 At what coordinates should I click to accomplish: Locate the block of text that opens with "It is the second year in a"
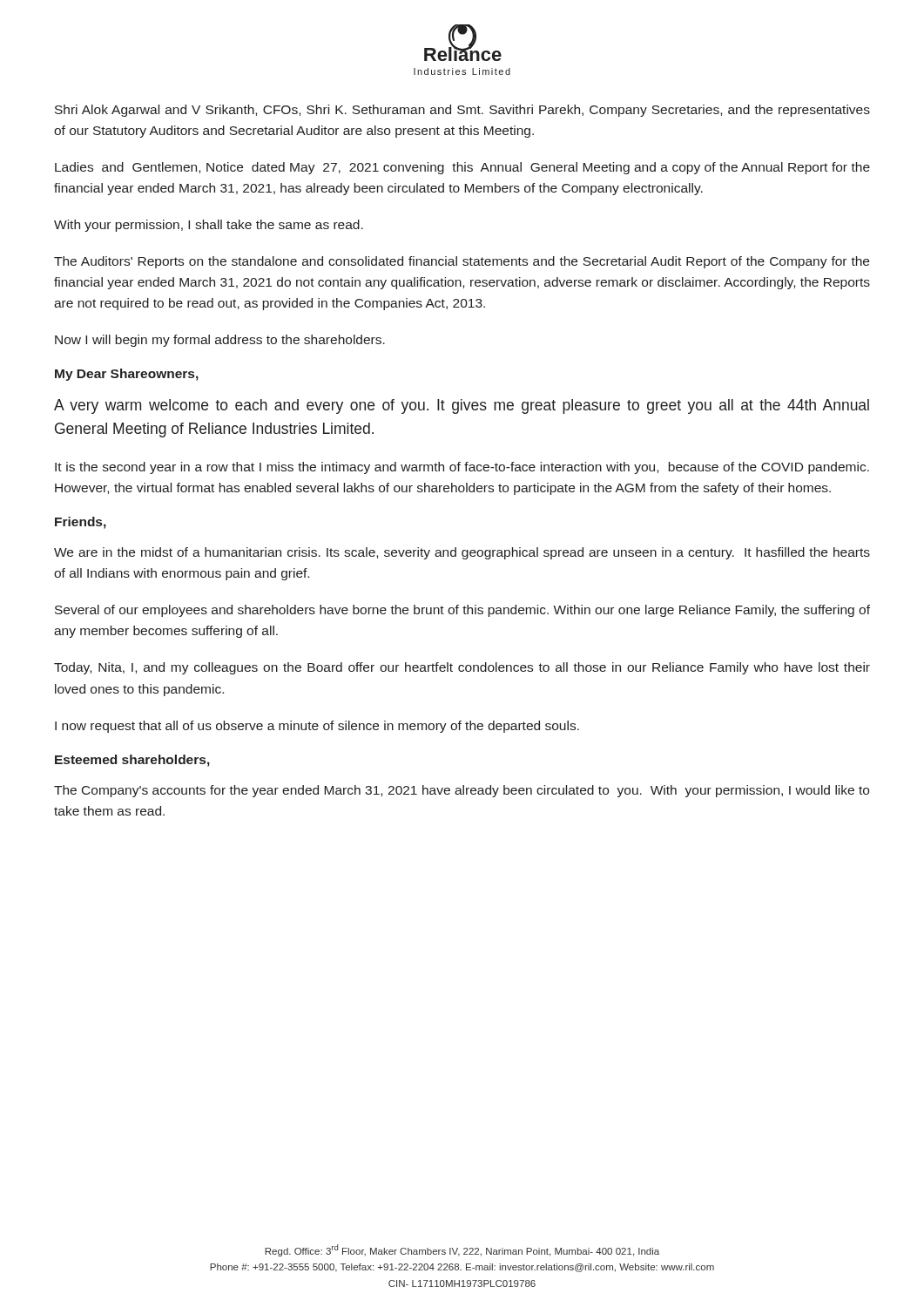[x=462, y=477]
